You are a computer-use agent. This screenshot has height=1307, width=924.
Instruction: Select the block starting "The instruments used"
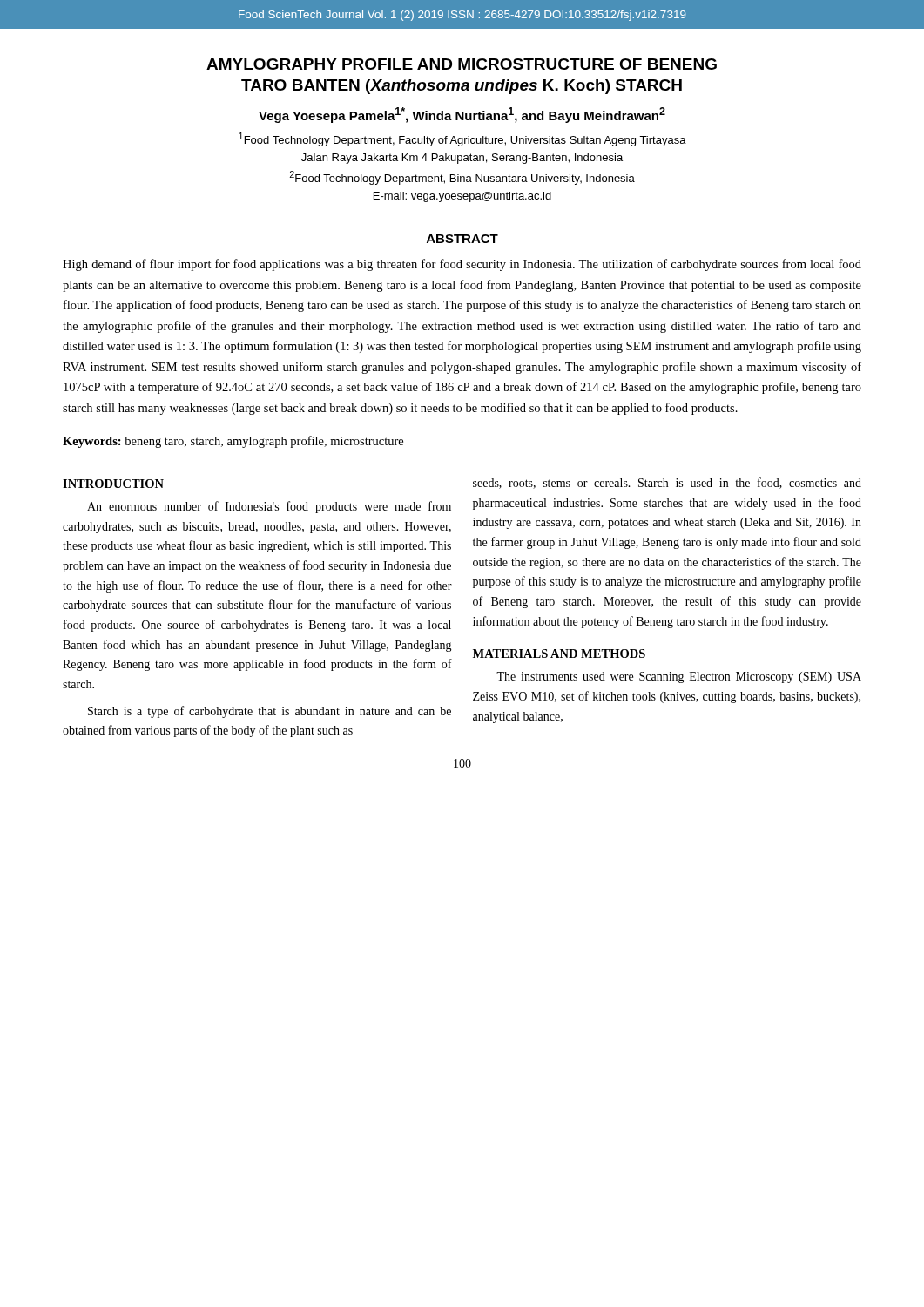[x=667, y=697]
